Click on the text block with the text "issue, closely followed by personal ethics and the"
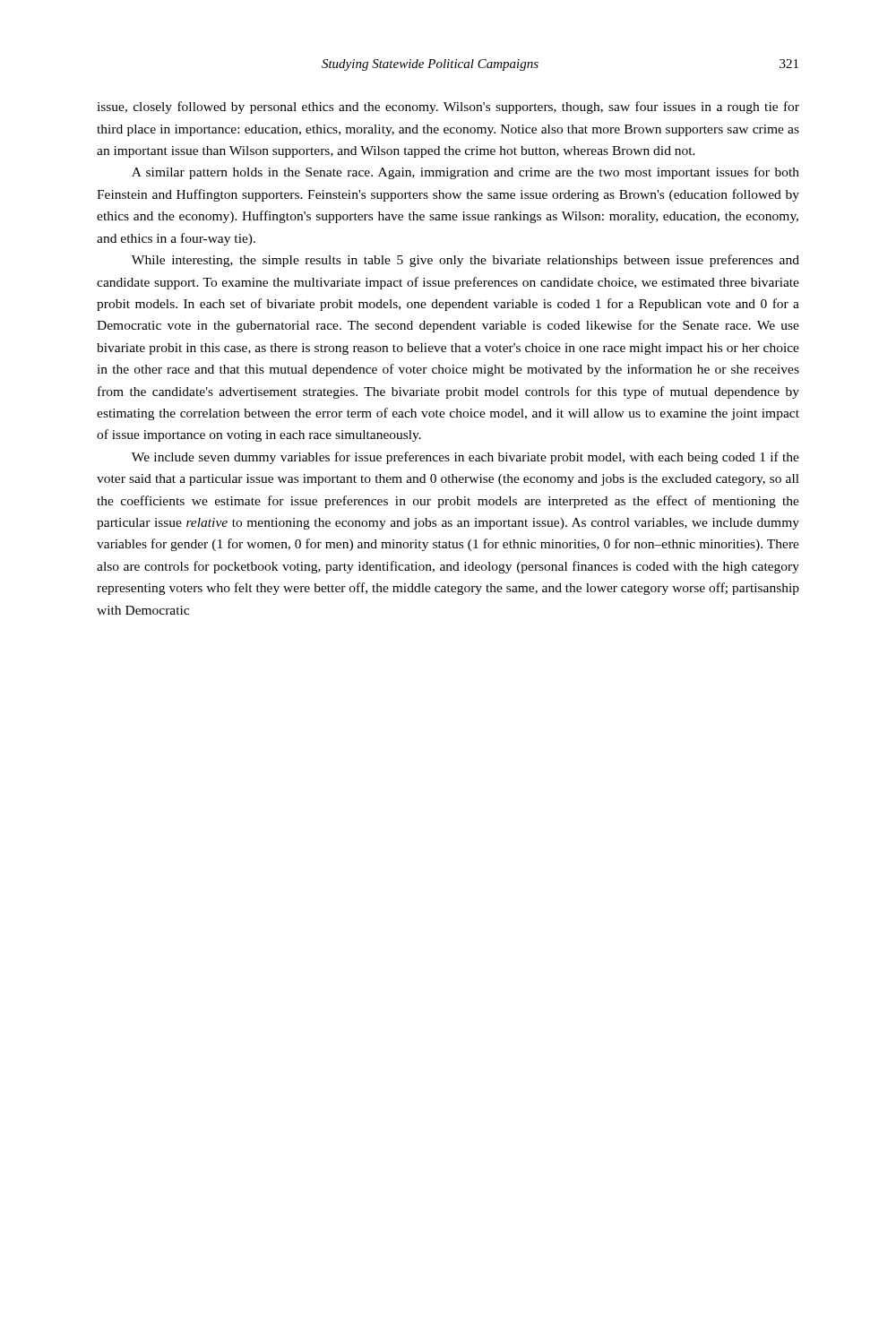Screen dimensions: 1344x896 pos(448,359)
